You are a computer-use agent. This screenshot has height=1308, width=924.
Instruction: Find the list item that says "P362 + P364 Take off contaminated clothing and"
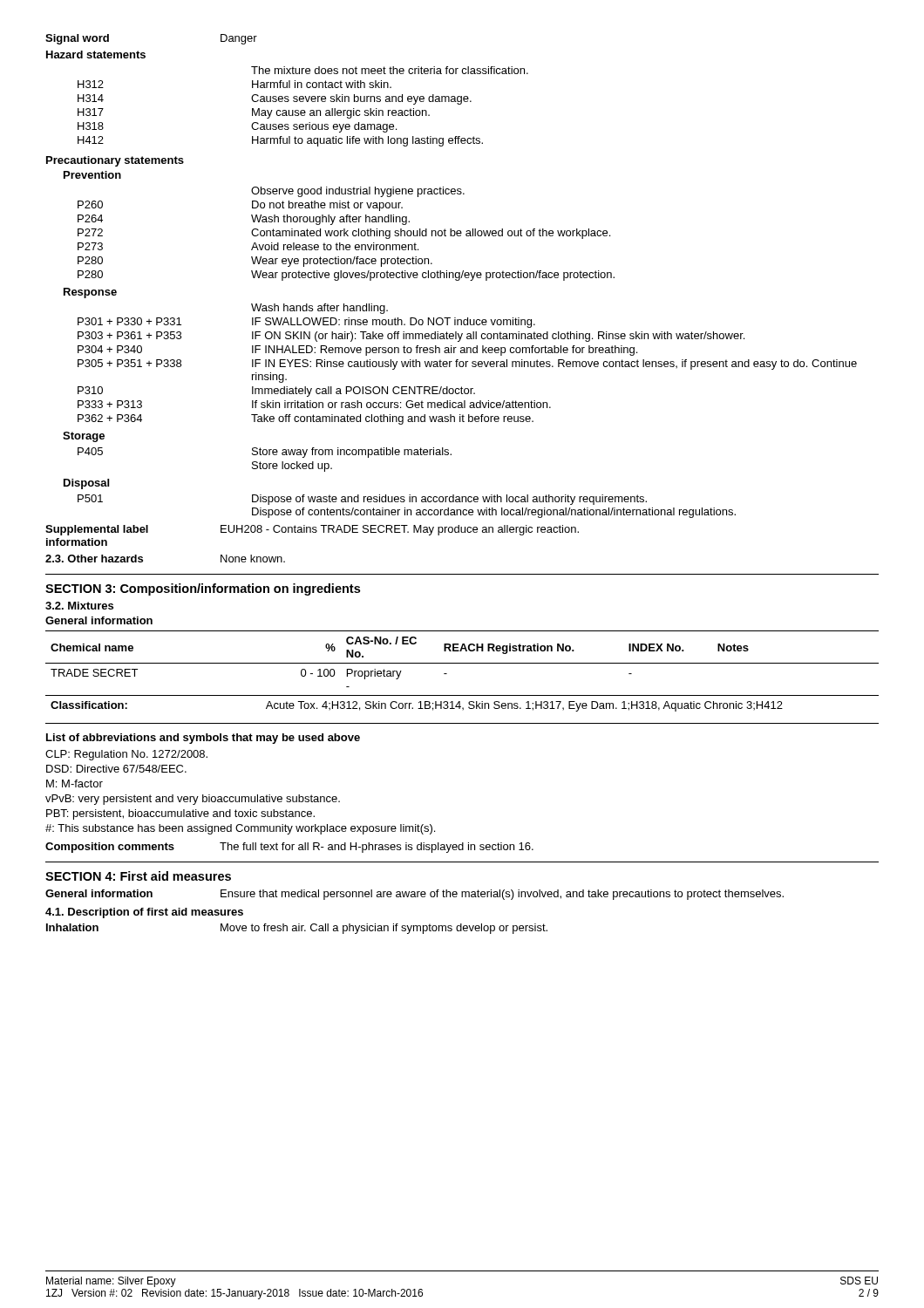click(462, 418)
